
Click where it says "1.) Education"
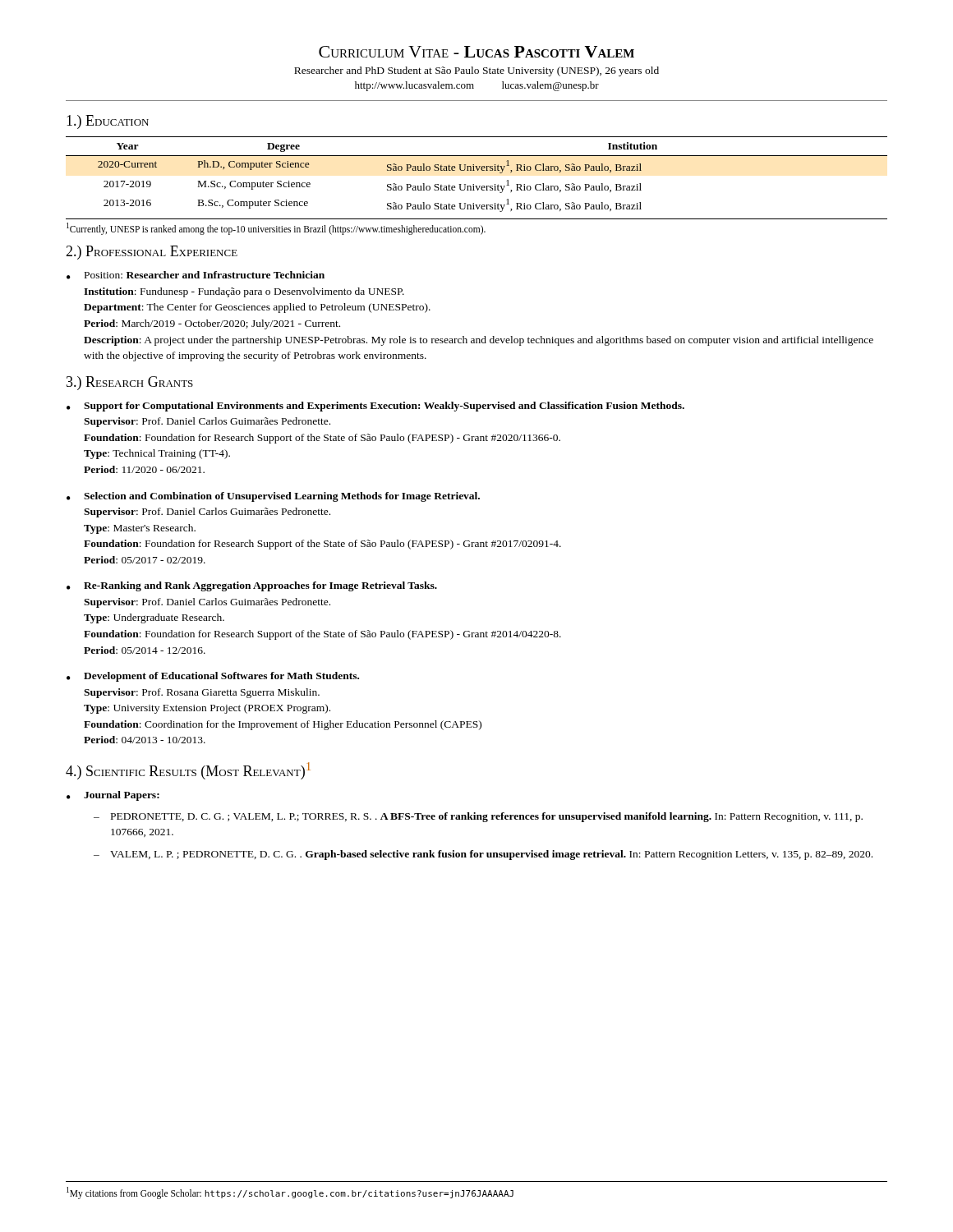pyautogui.click(x=107, y=121)
